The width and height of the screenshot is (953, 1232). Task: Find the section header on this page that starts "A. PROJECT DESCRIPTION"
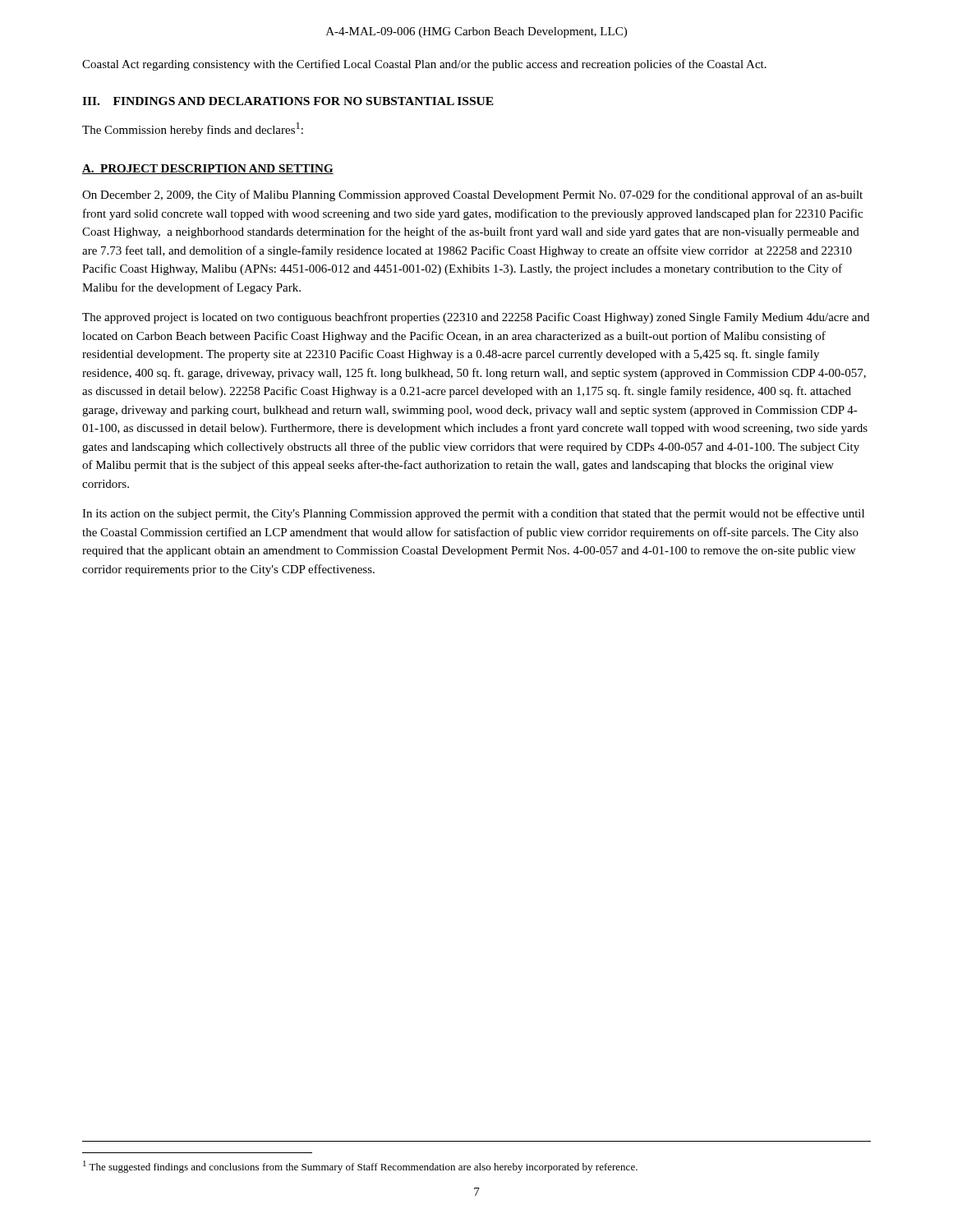[x=208, y=168]
